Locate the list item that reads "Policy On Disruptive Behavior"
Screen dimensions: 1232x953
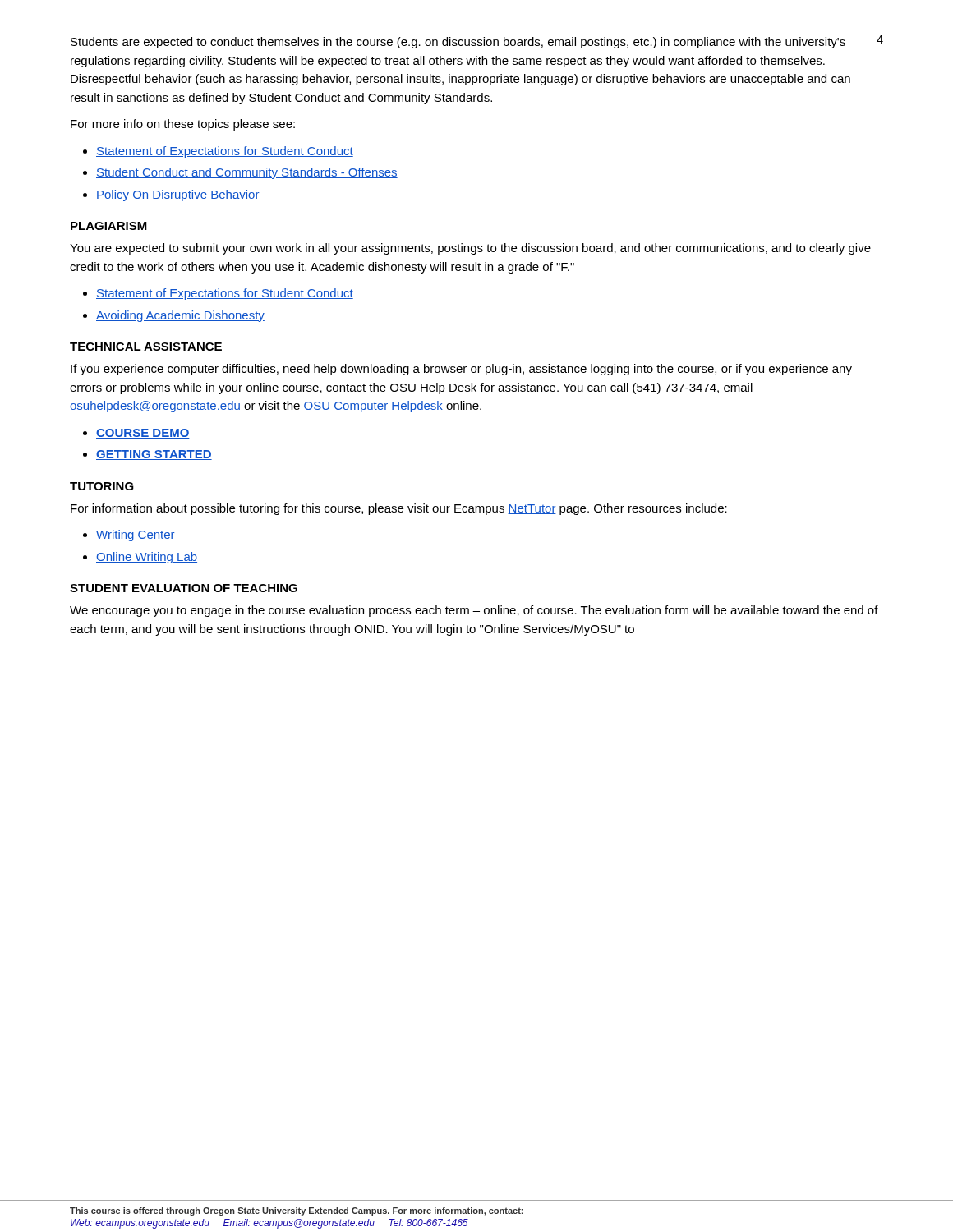178,194
